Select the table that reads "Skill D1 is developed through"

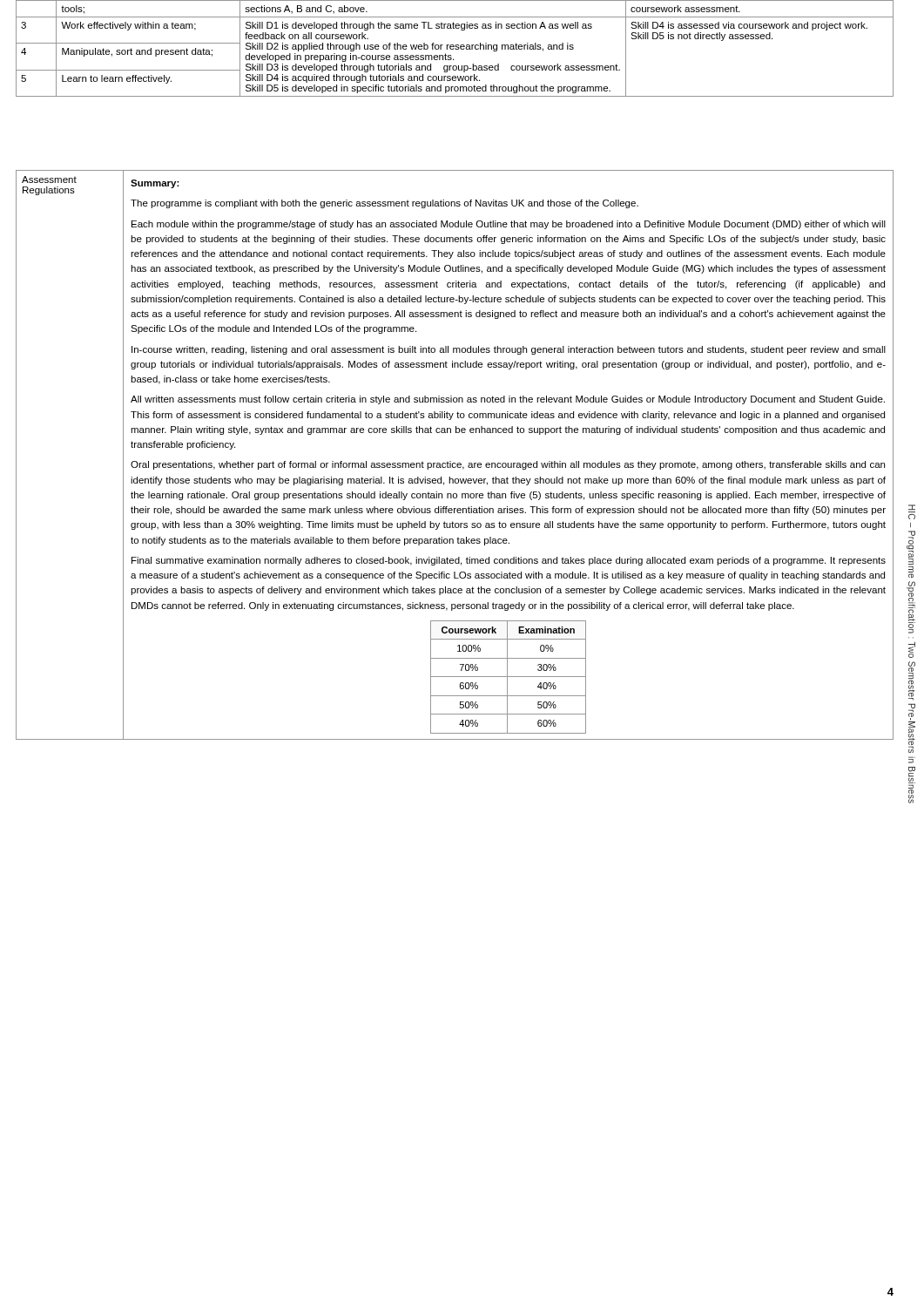455,85
